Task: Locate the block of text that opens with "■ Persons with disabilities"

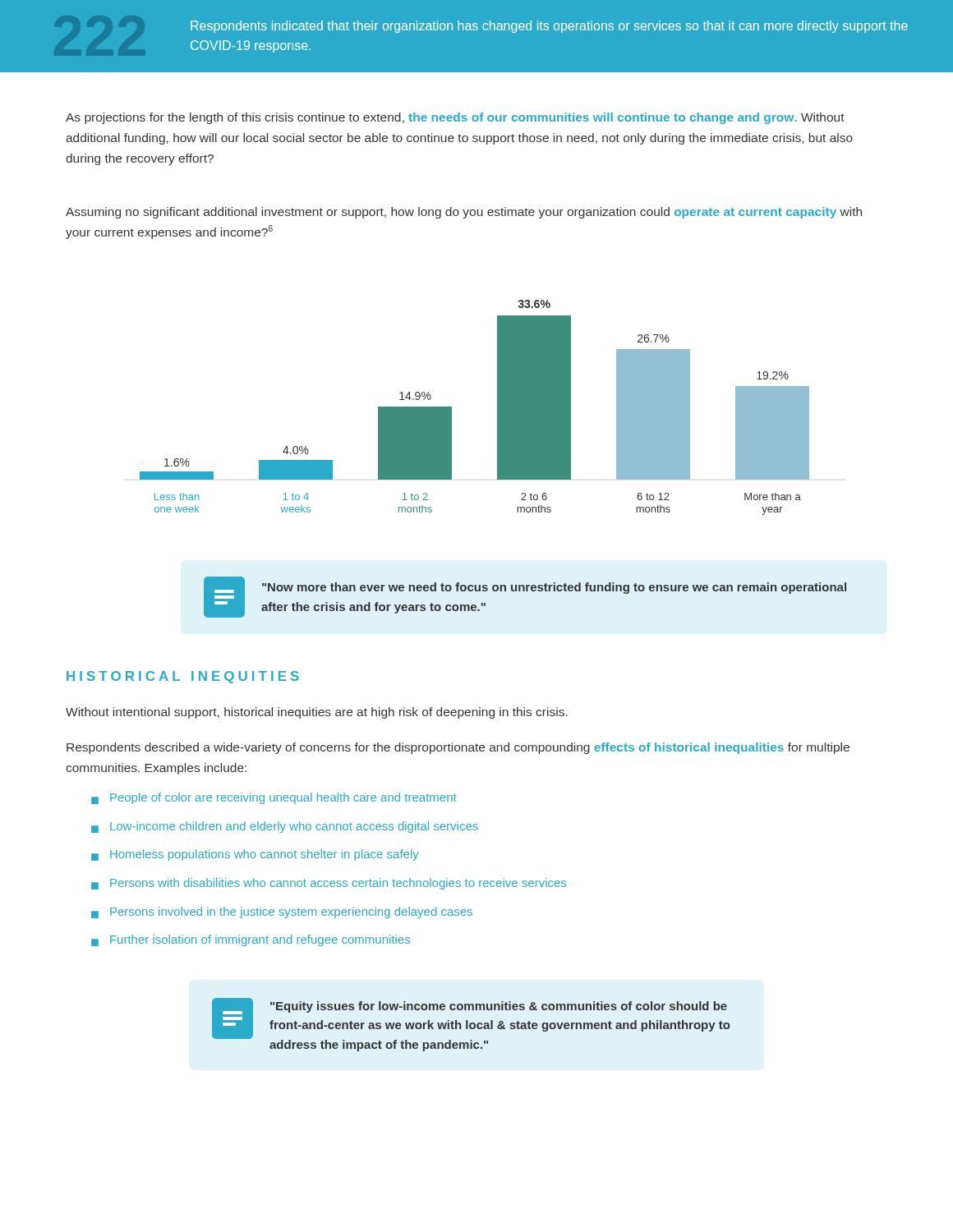Action: pos(329,886)
